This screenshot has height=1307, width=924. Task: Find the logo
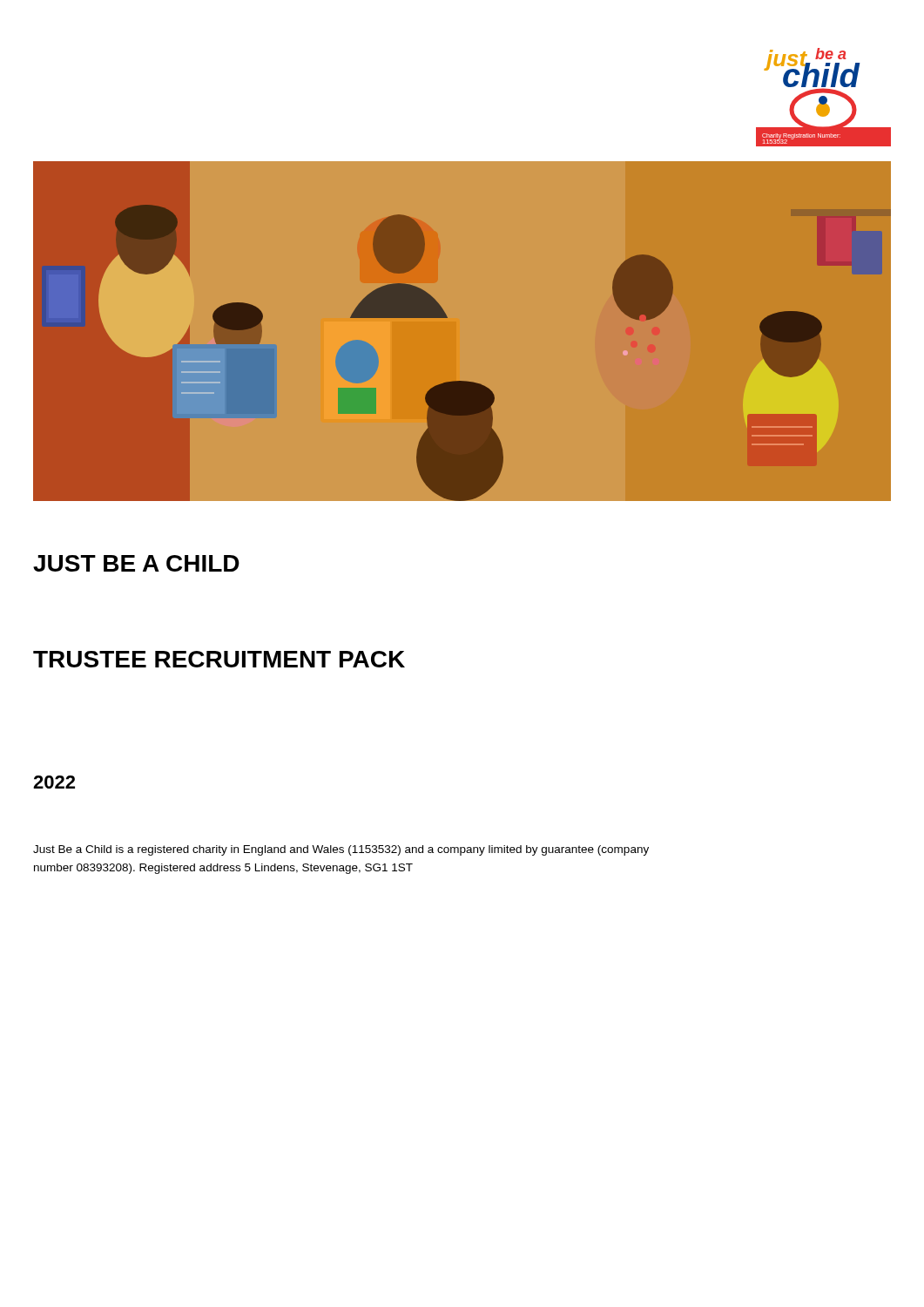click(x=823, y=90)
